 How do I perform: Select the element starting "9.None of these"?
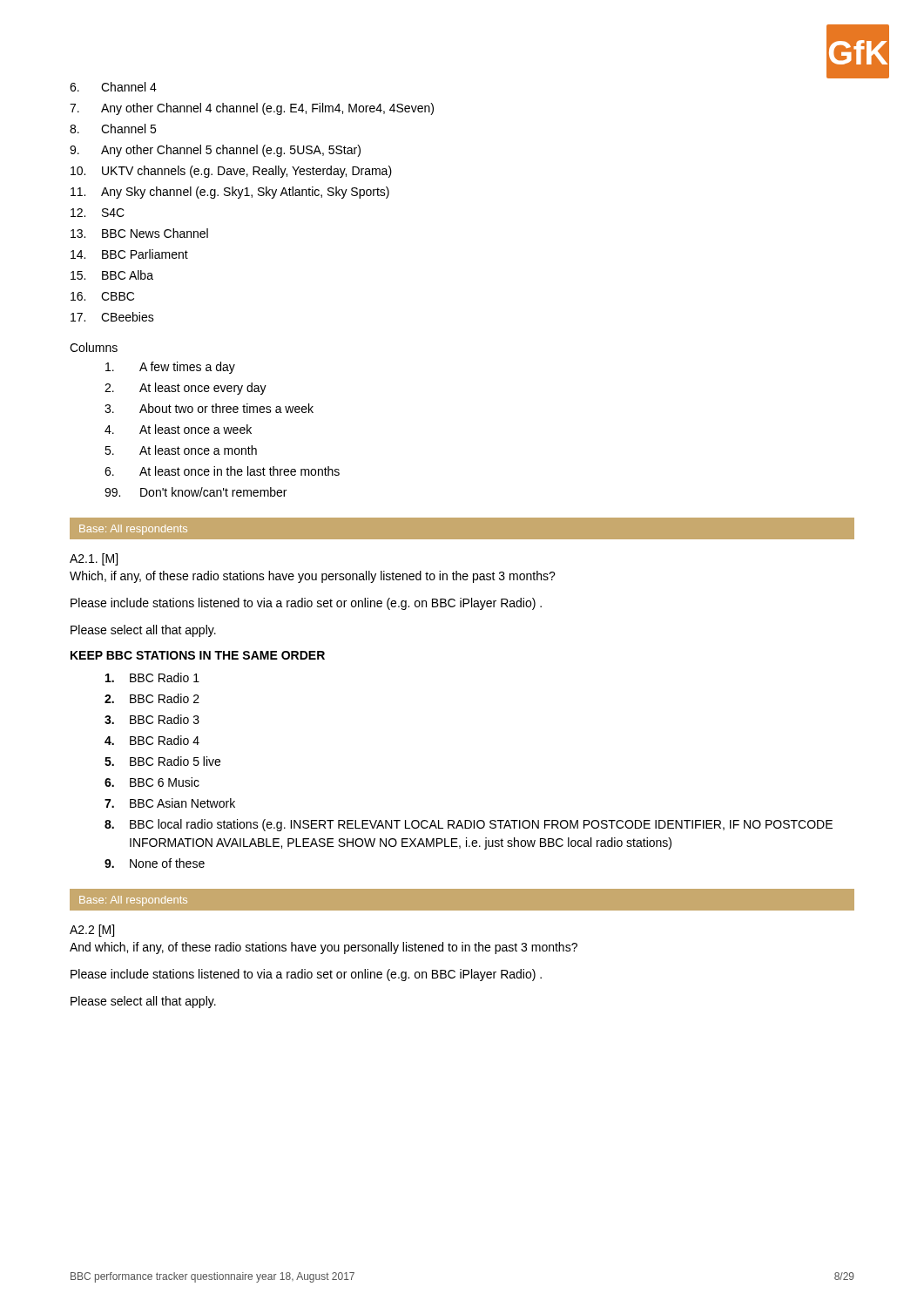[155, 864]
